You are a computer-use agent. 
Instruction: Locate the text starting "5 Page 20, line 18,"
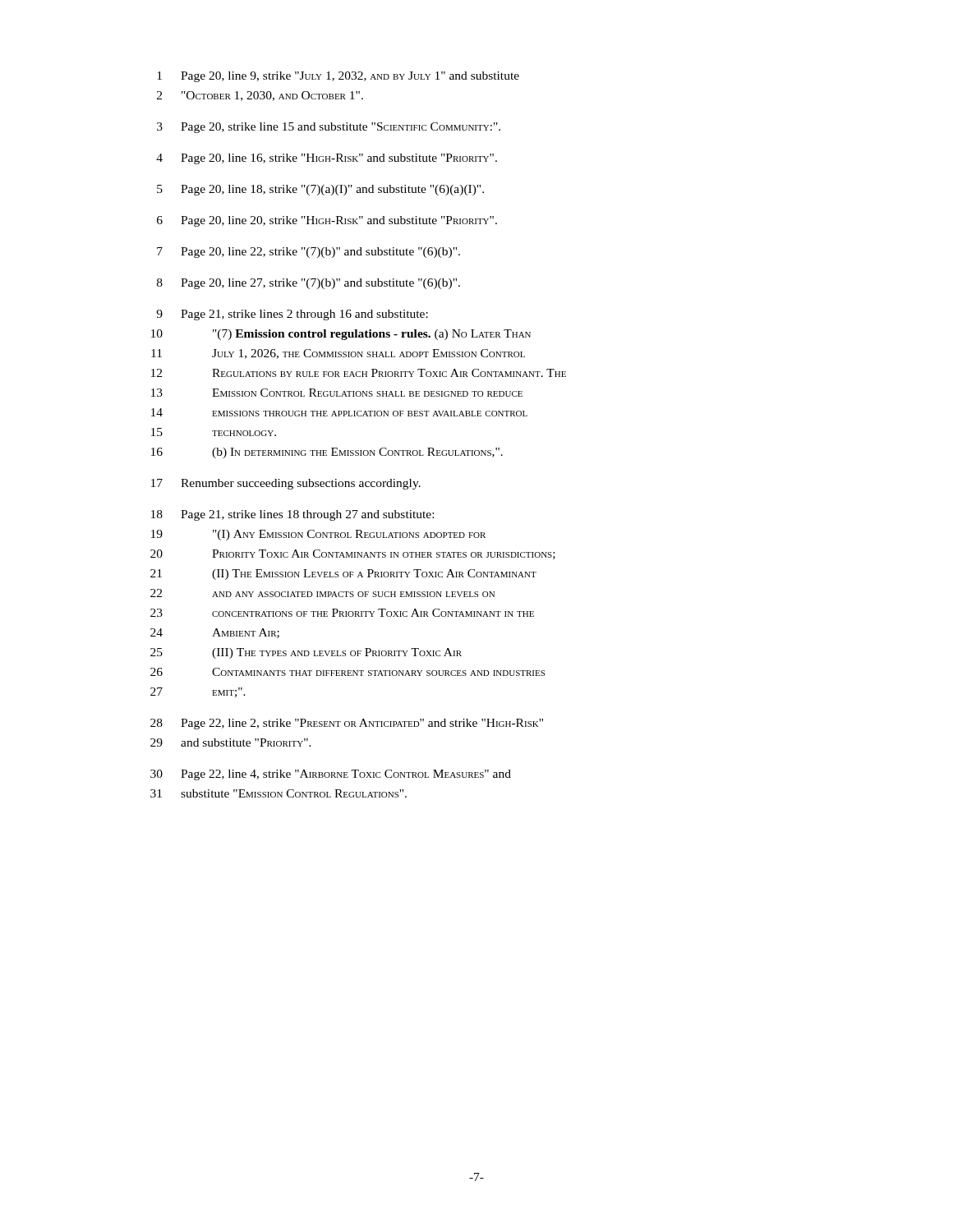(468, 189)
